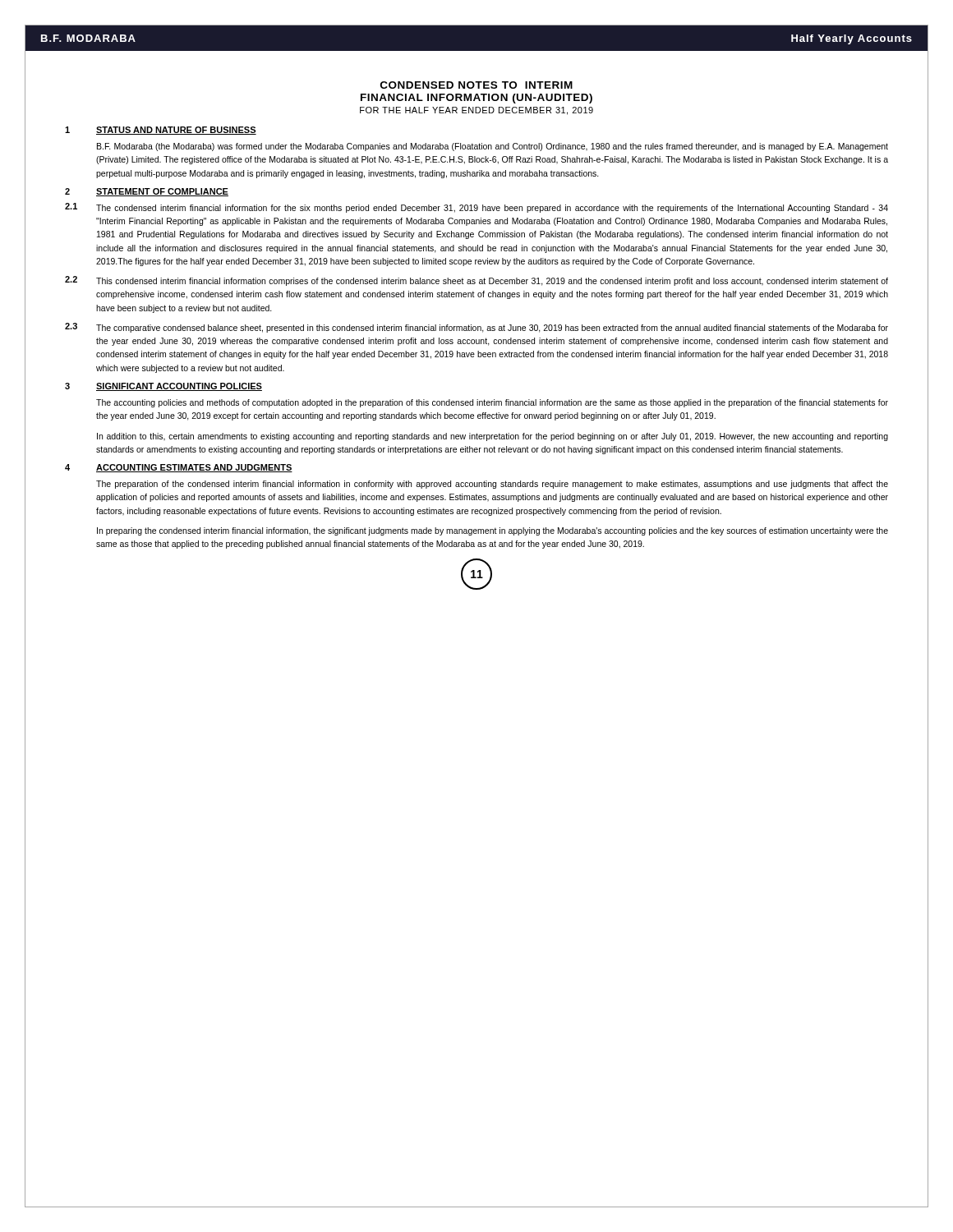The image size is (953, 1232).
Task: Select the text block with the text "The accounting policies and methods"
Action: click(x=492, y=409)
